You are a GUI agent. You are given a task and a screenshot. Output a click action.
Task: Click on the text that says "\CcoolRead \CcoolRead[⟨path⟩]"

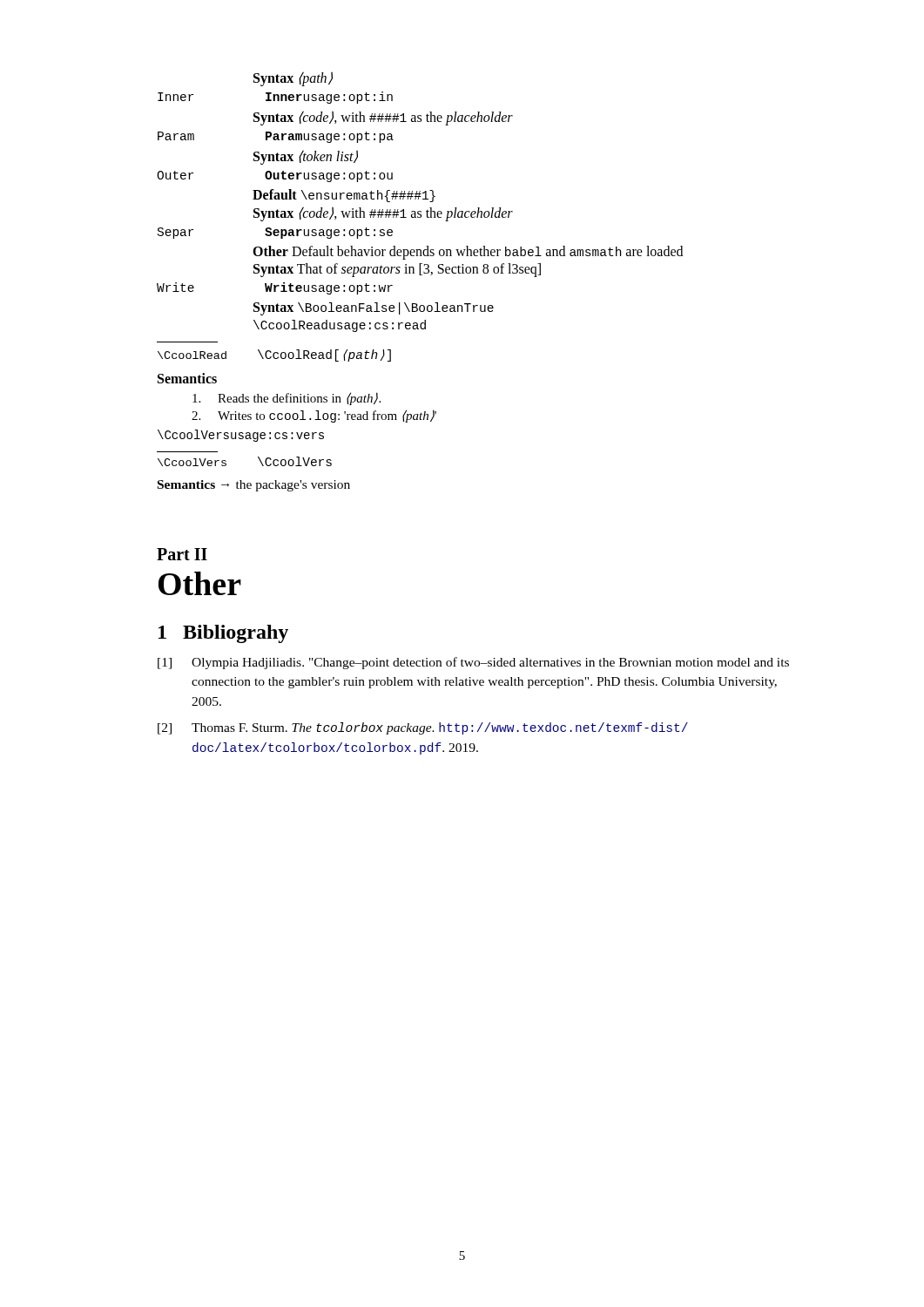coord(275,355)
